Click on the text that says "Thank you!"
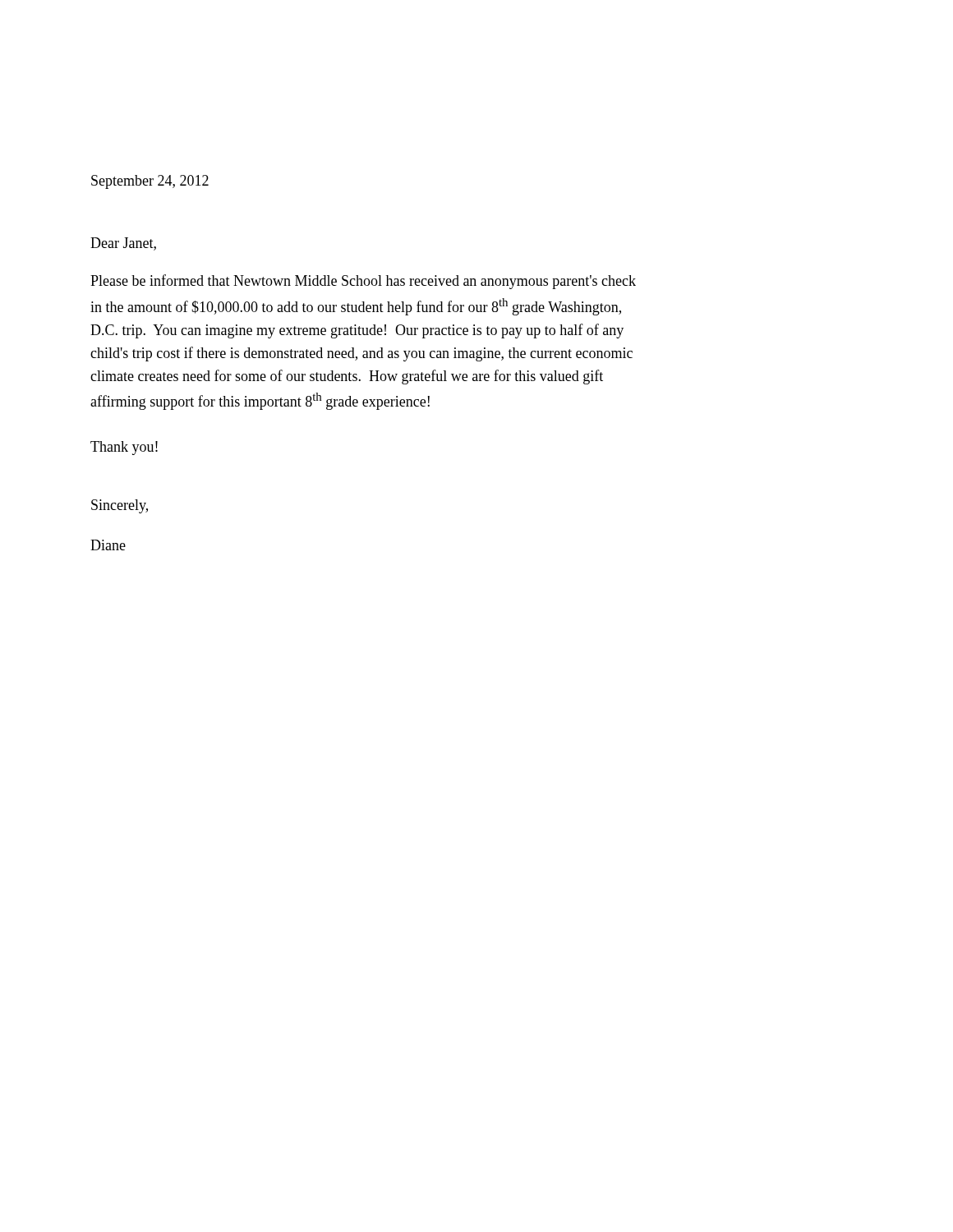 [125, 447]
